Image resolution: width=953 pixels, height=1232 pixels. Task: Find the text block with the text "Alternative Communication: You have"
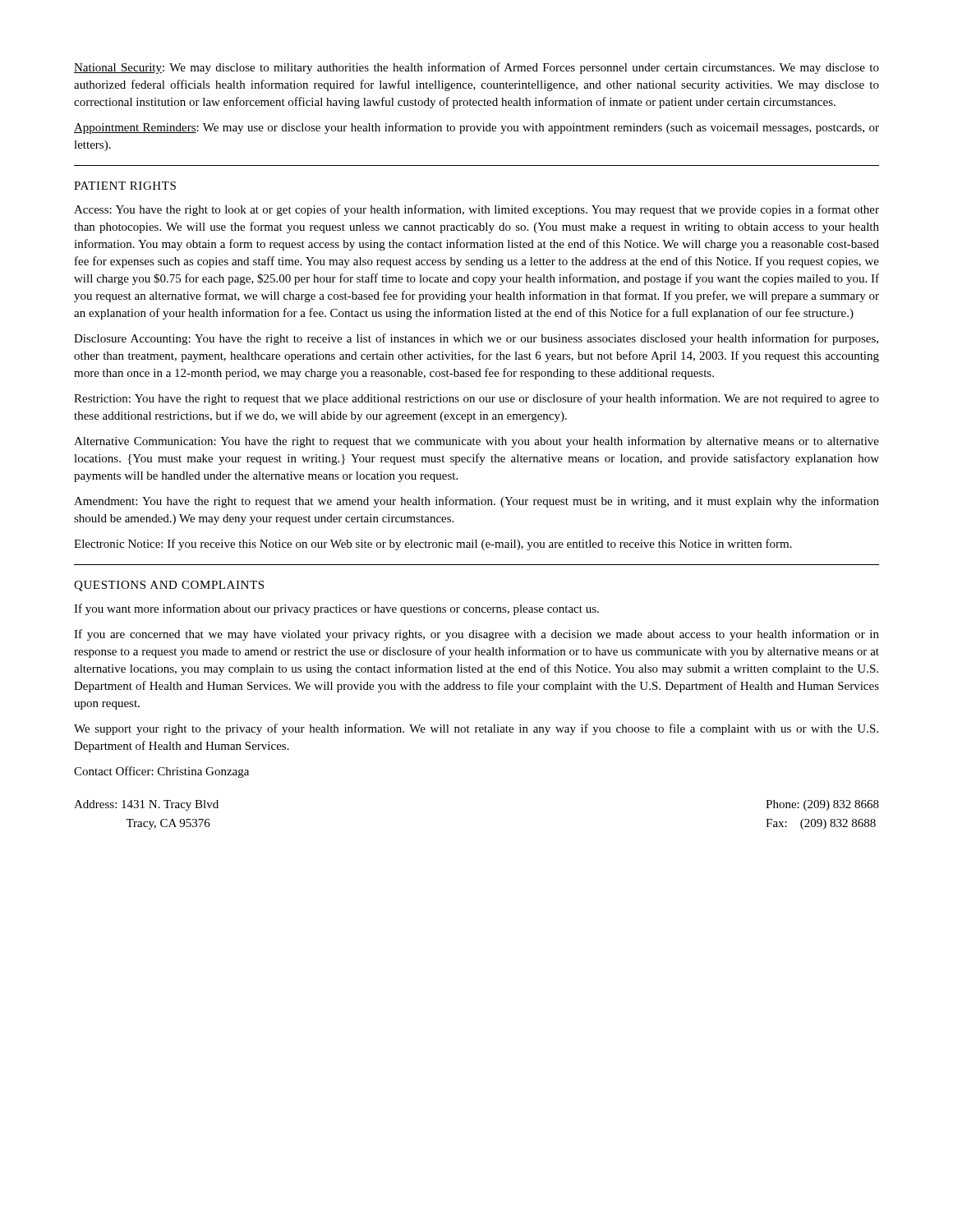(476, 459)
